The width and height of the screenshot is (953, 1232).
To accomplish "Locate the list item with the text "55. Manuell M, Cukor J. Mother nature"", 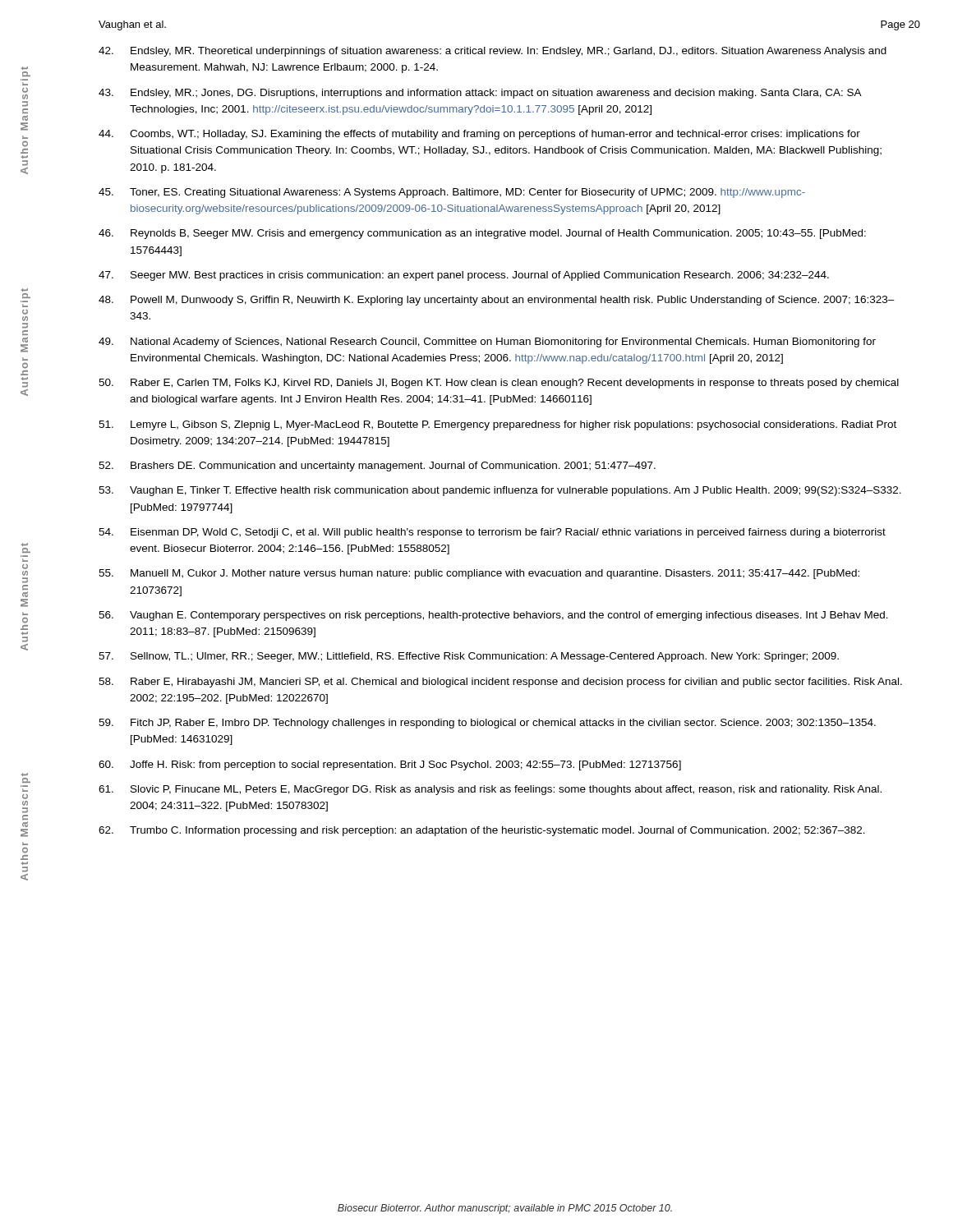I will click(x=505, y=582).
